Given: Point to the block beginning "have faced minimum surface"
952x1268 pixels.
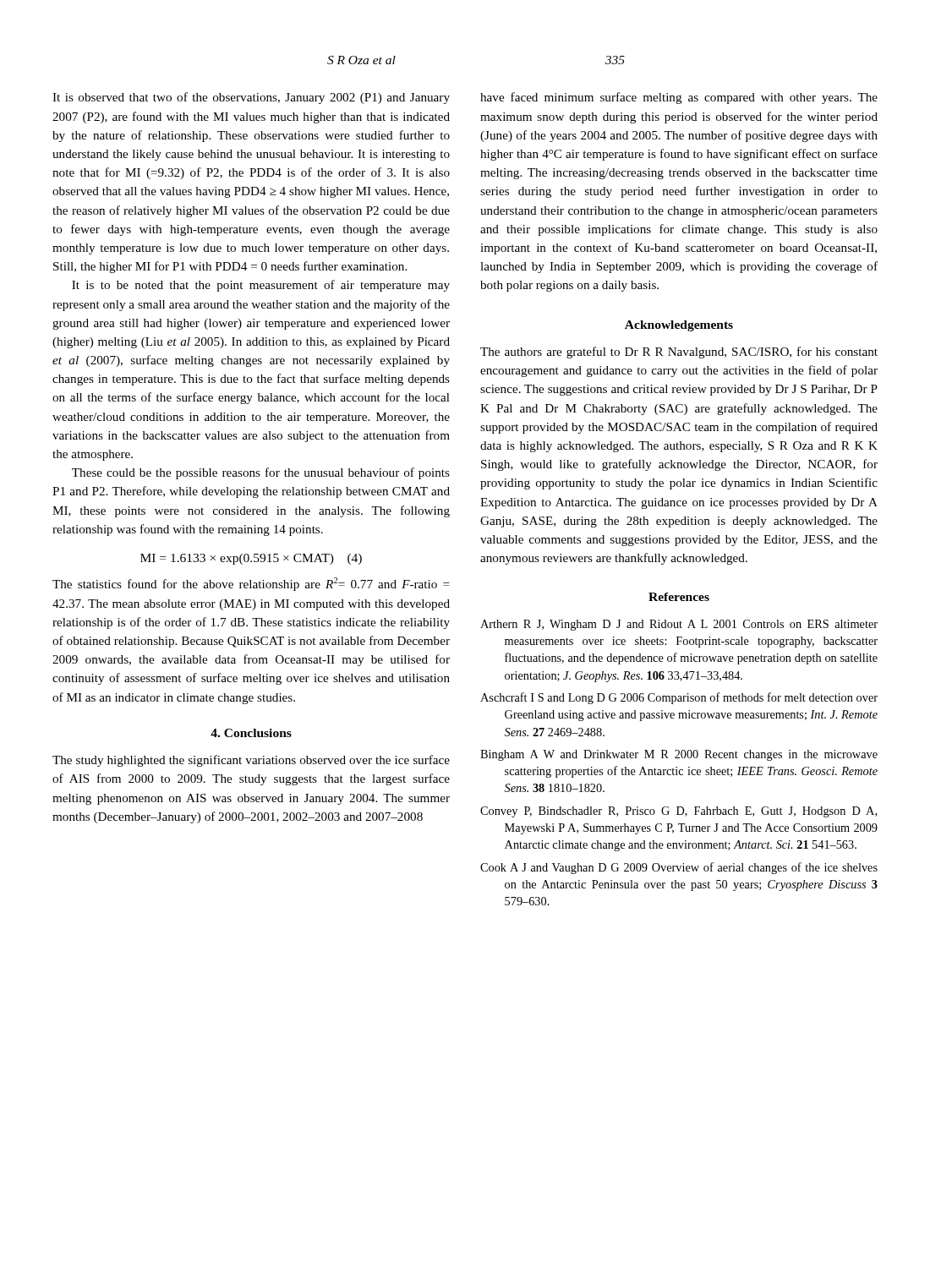Looking at the screenshot, I should click(679, 191).
